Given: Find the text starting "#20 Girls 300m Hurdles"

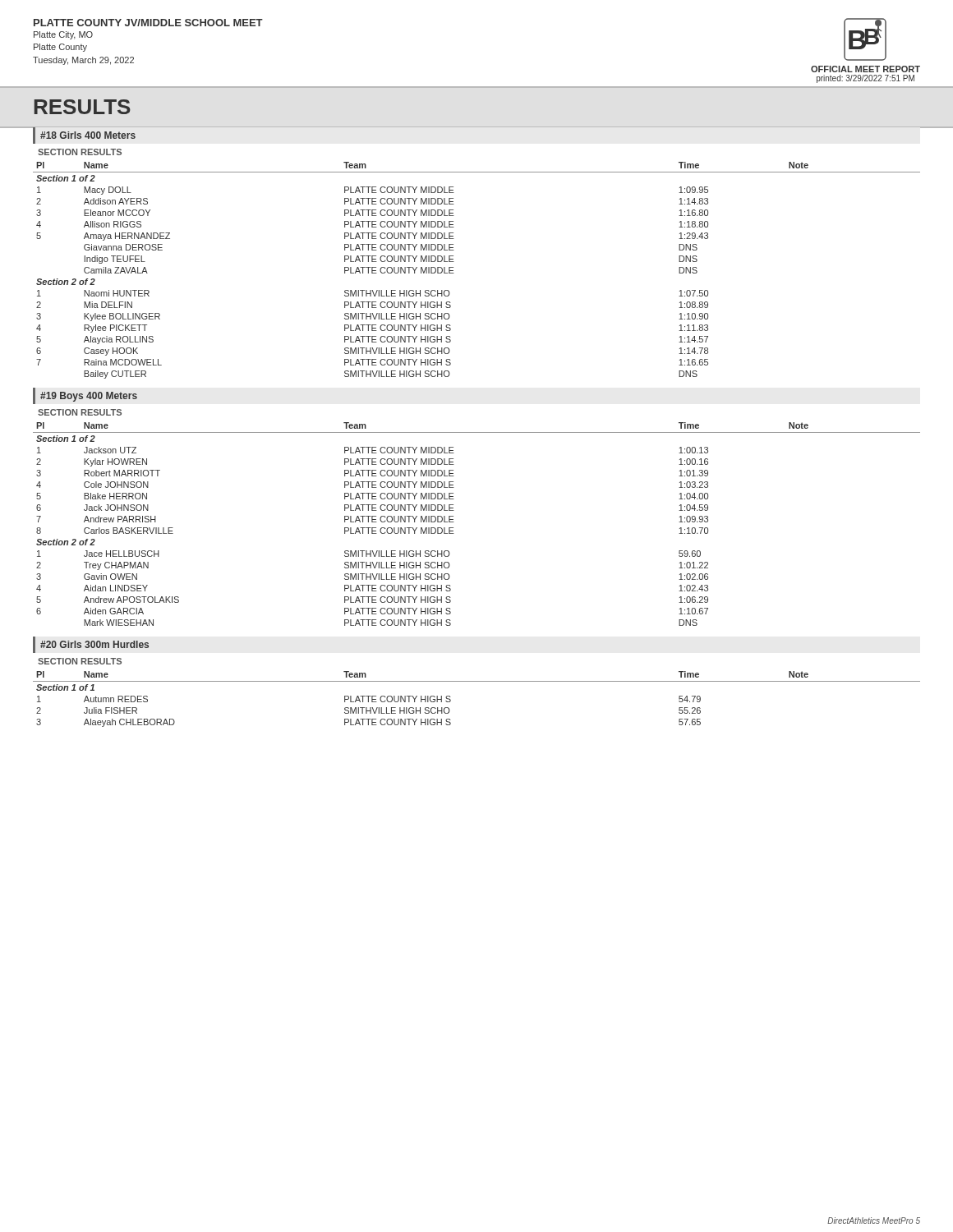Looking at the screenshot, I should (x=95, y=645).
